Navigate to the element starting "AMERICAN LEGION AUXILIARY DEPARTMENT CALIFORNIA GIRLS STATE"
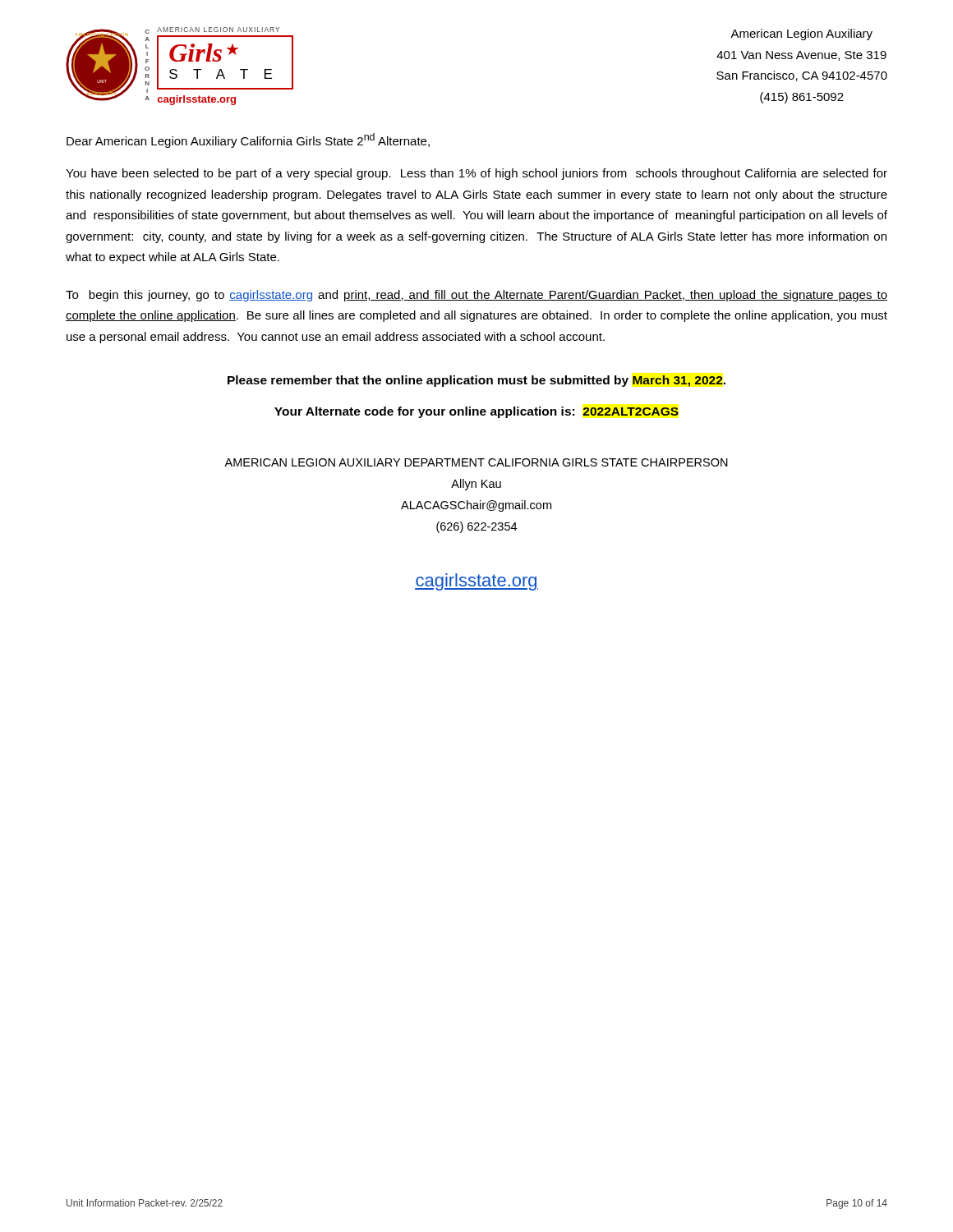 pyautogui.click(x=476, y=495)
